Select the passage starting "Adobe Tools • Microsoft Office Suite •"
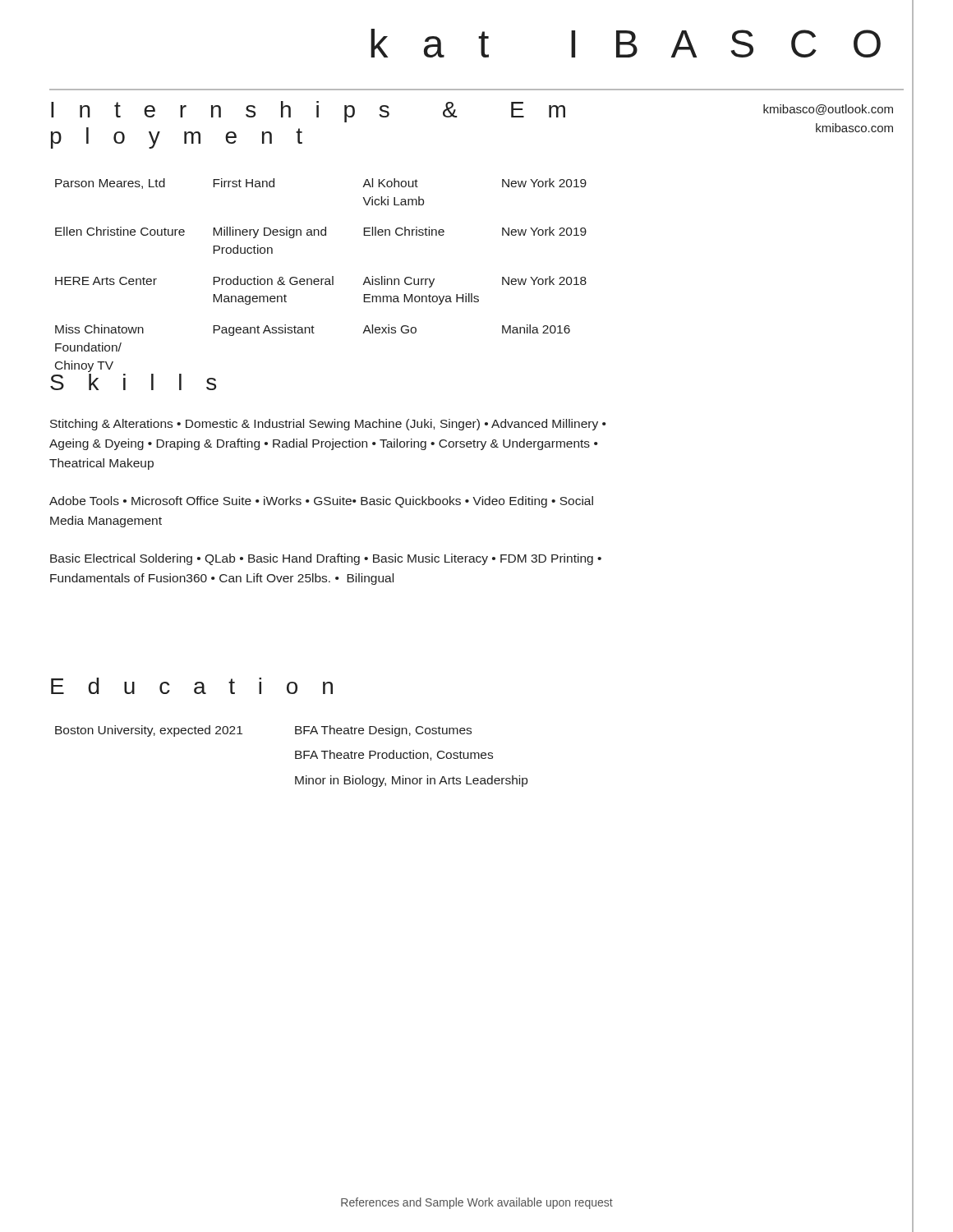This screenshot has height=1232, width=953. [x=322, y=510]
